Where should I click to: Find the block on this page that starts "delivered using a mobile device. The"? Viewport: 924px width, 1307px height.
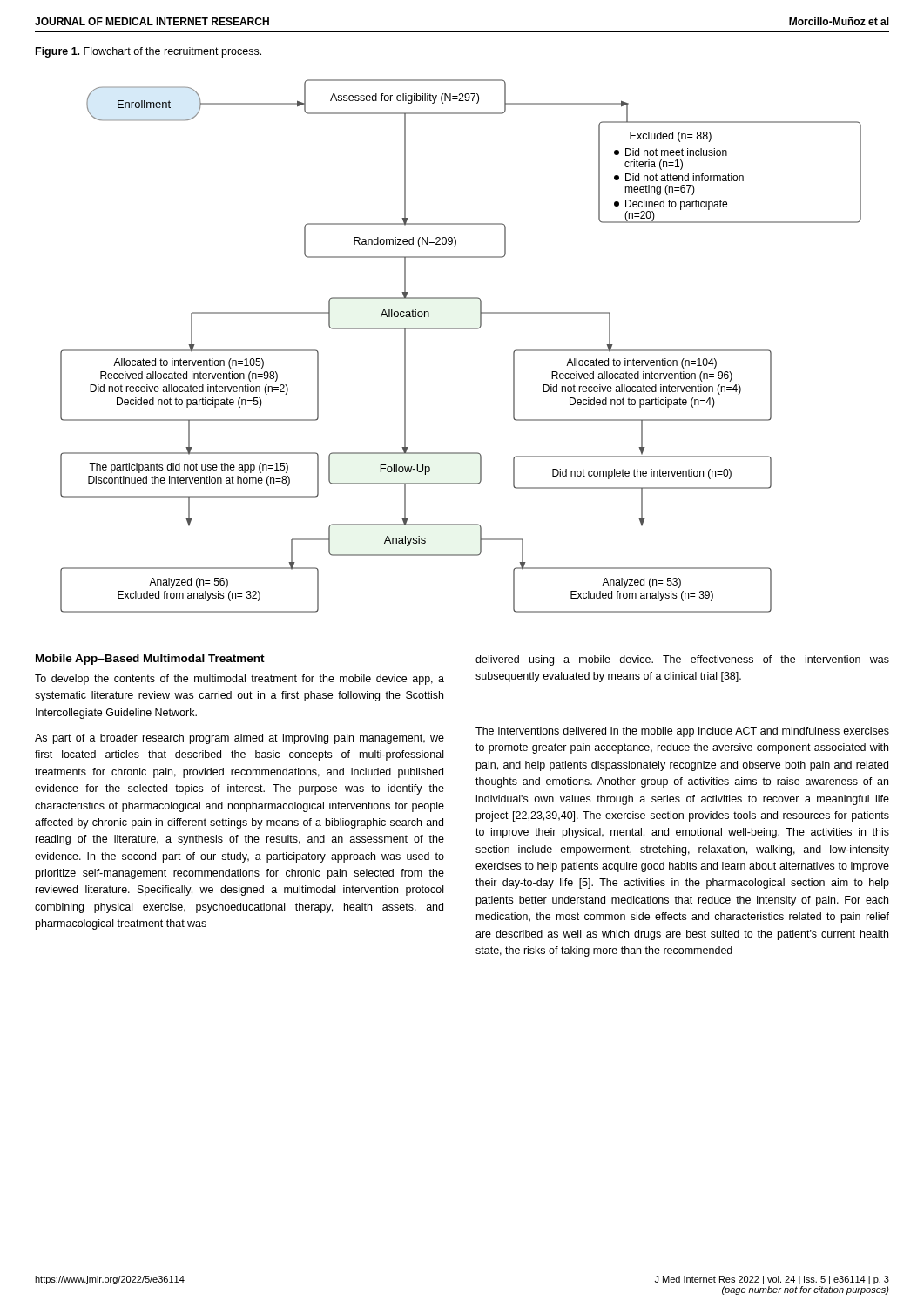point(682,668)
